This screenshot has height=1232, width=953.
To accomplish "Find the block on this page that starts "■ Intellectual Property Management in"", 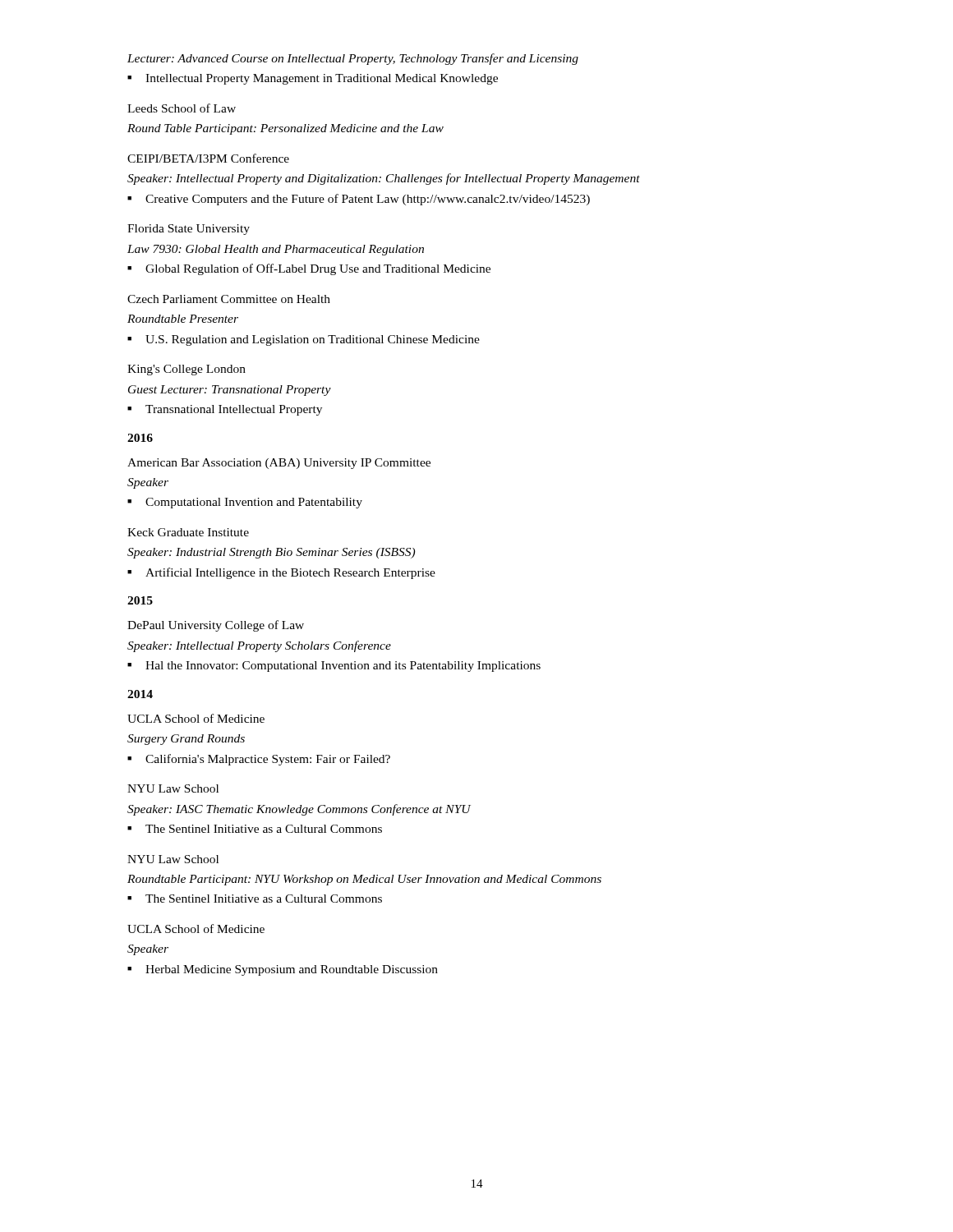I will [476, 79].
